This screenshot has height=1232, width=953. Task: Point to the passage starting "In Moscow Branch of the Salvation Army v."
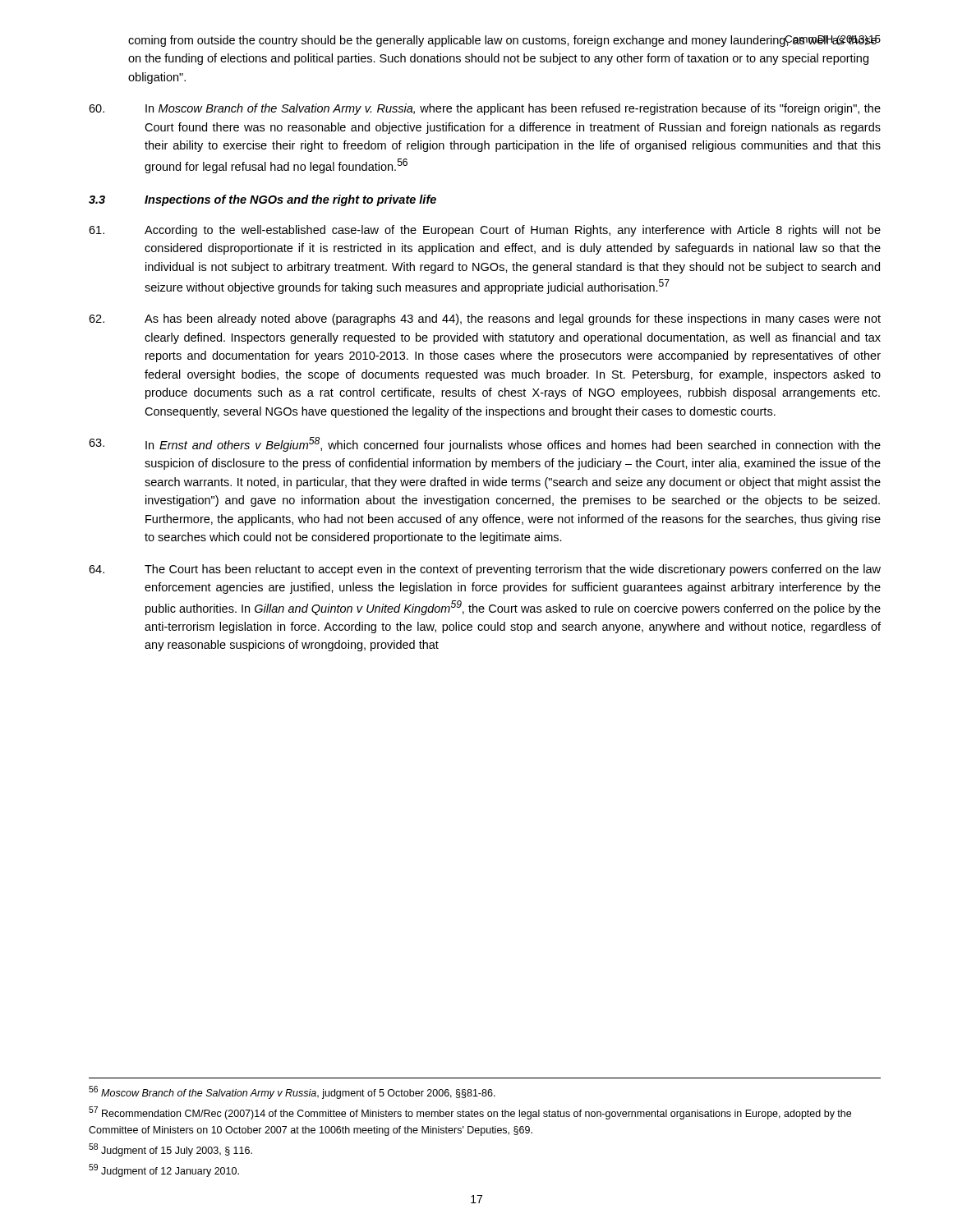[x=485, y=138]
